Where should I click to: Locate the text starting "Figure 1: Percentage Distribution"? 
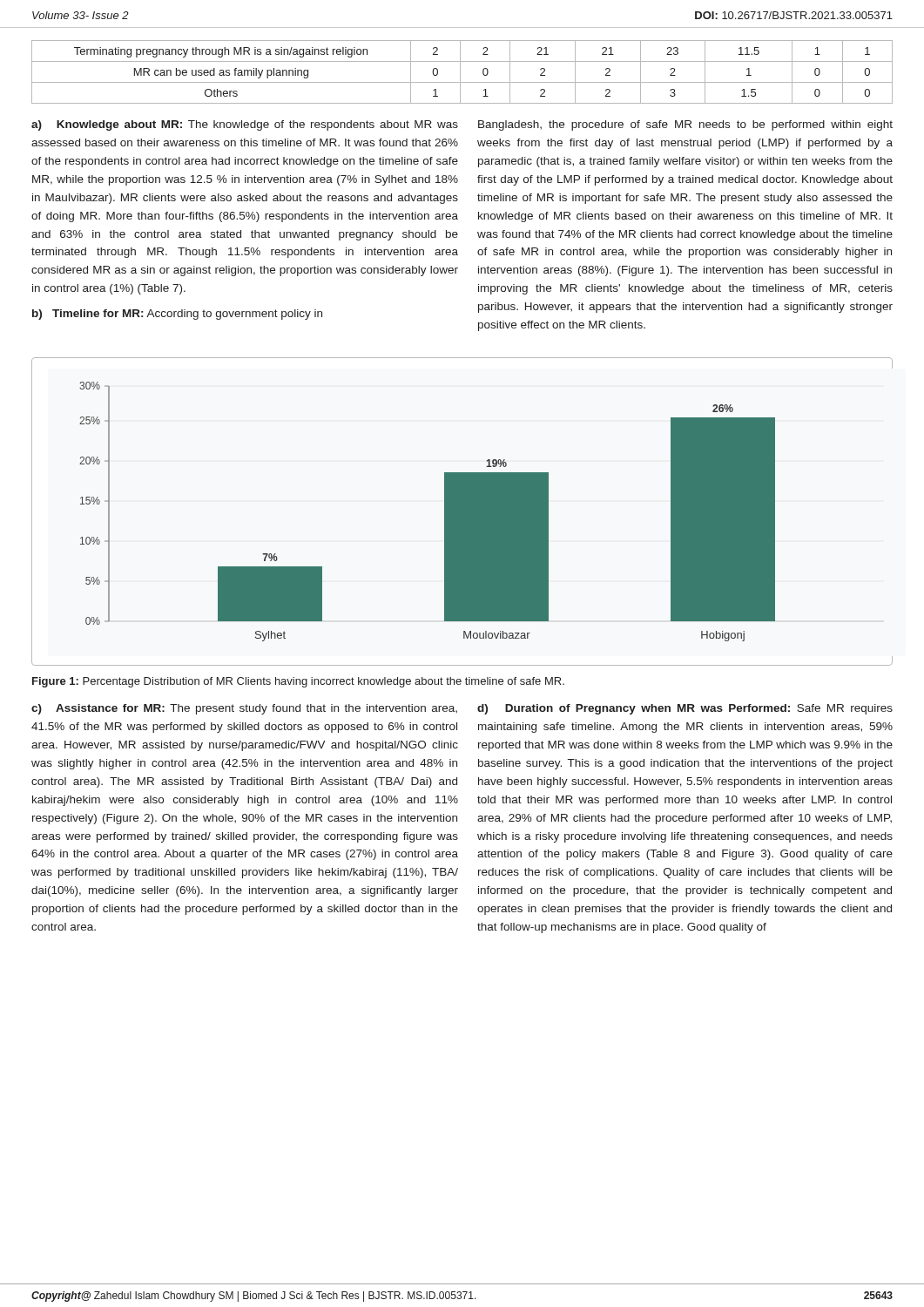462,681
